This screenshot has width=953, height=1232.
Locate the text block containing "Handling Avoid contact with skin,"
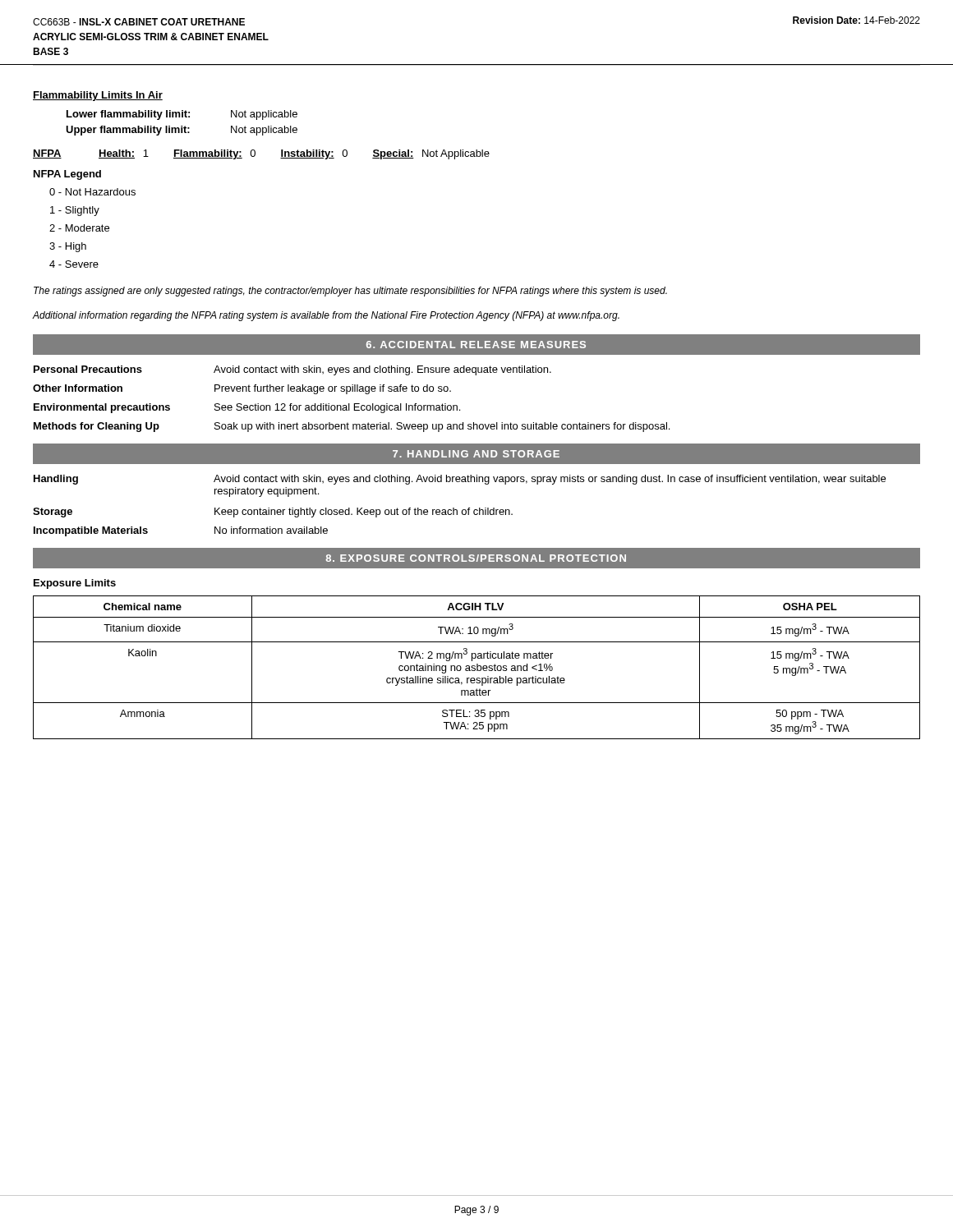tap(476, 485)
